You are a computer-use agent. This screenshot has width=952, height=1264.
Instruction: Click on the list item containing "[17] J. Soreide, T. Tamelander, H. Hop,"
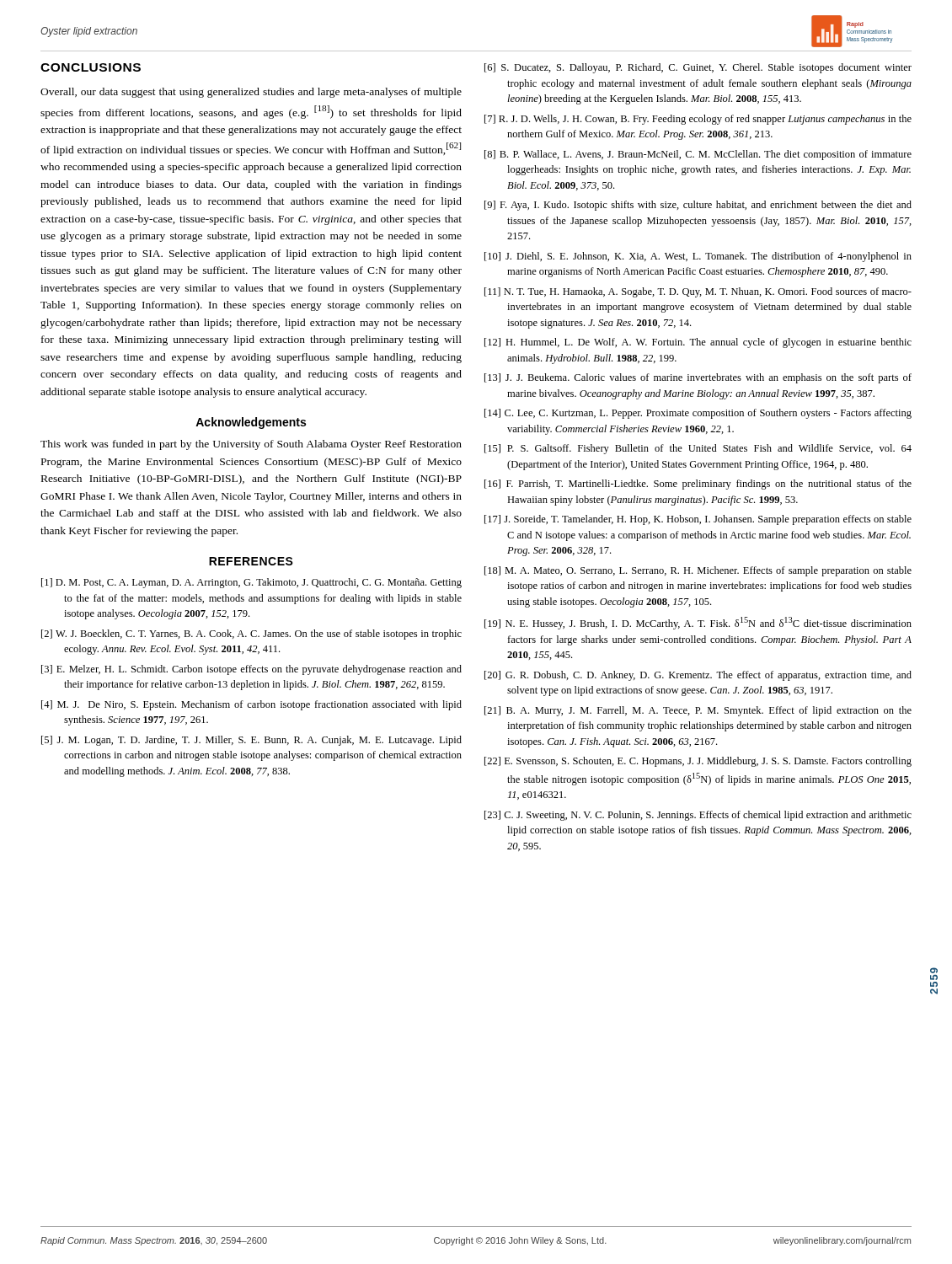click(x=698, y=535)
